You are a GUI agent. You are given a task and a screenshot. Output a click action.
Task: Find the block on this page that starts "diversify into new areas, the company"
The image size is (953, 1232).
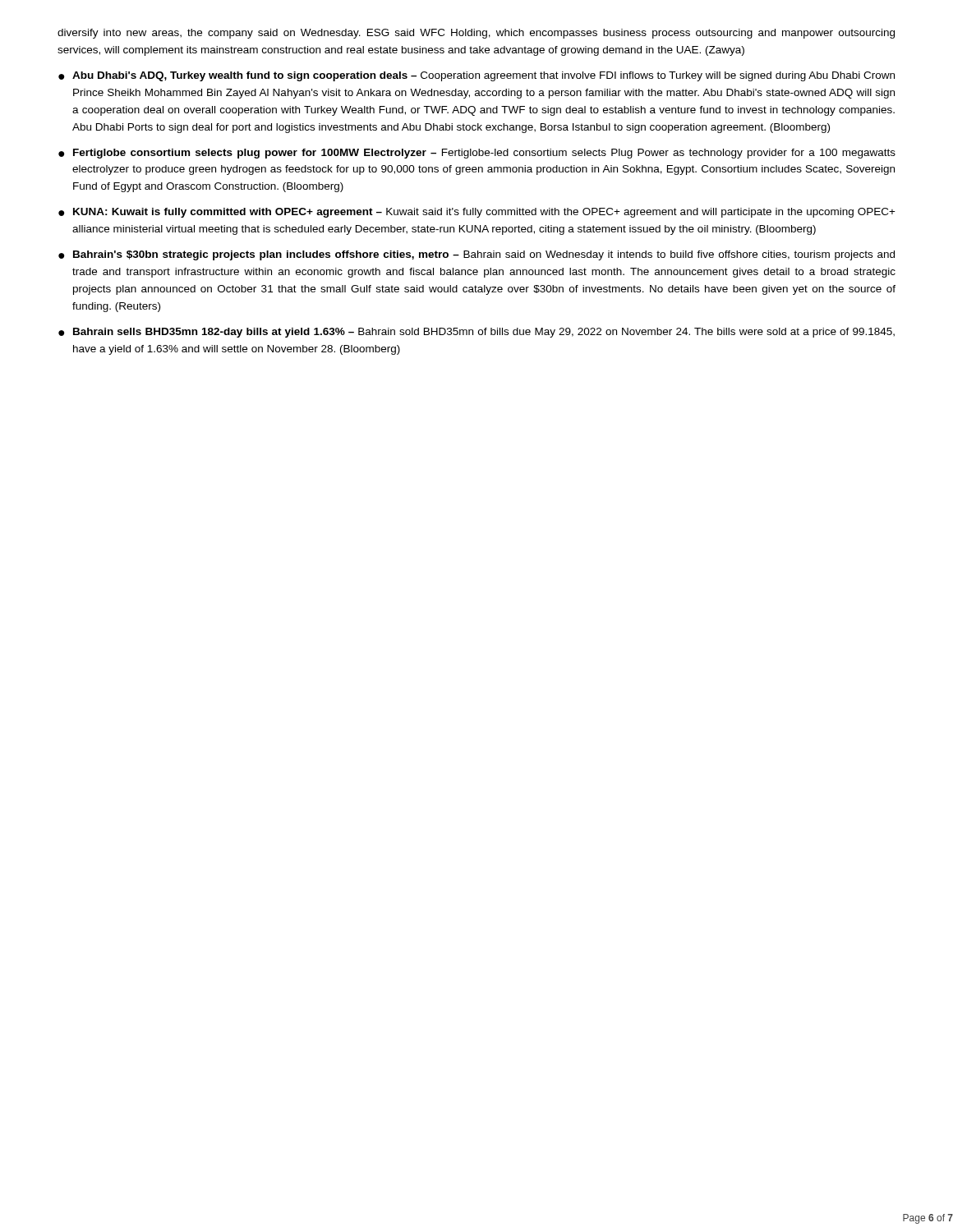tap(476, 41)
